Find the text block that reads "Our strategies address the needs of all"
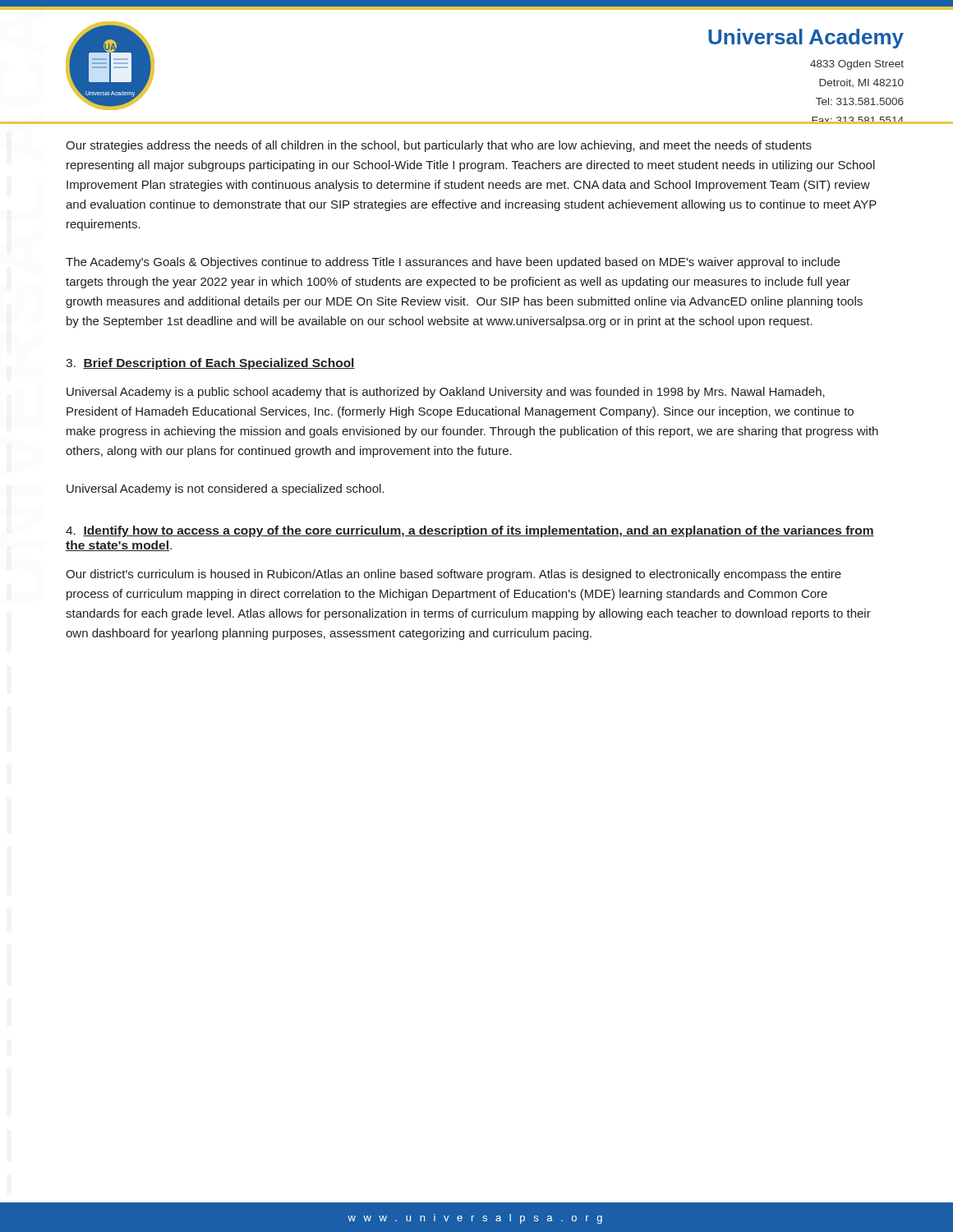 point(471,184)
